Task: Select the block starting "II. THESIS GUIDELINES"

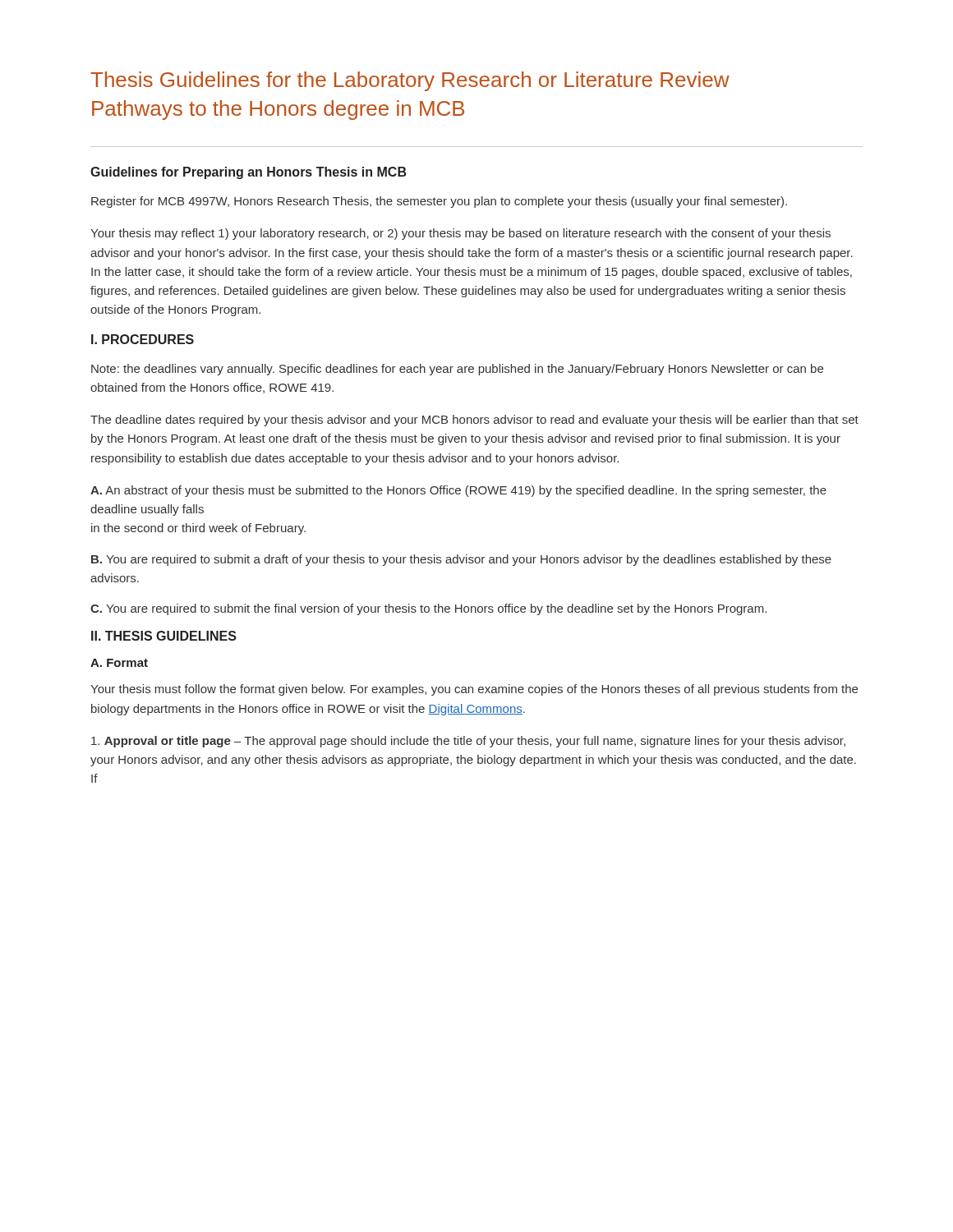Action: coord(164,636)
